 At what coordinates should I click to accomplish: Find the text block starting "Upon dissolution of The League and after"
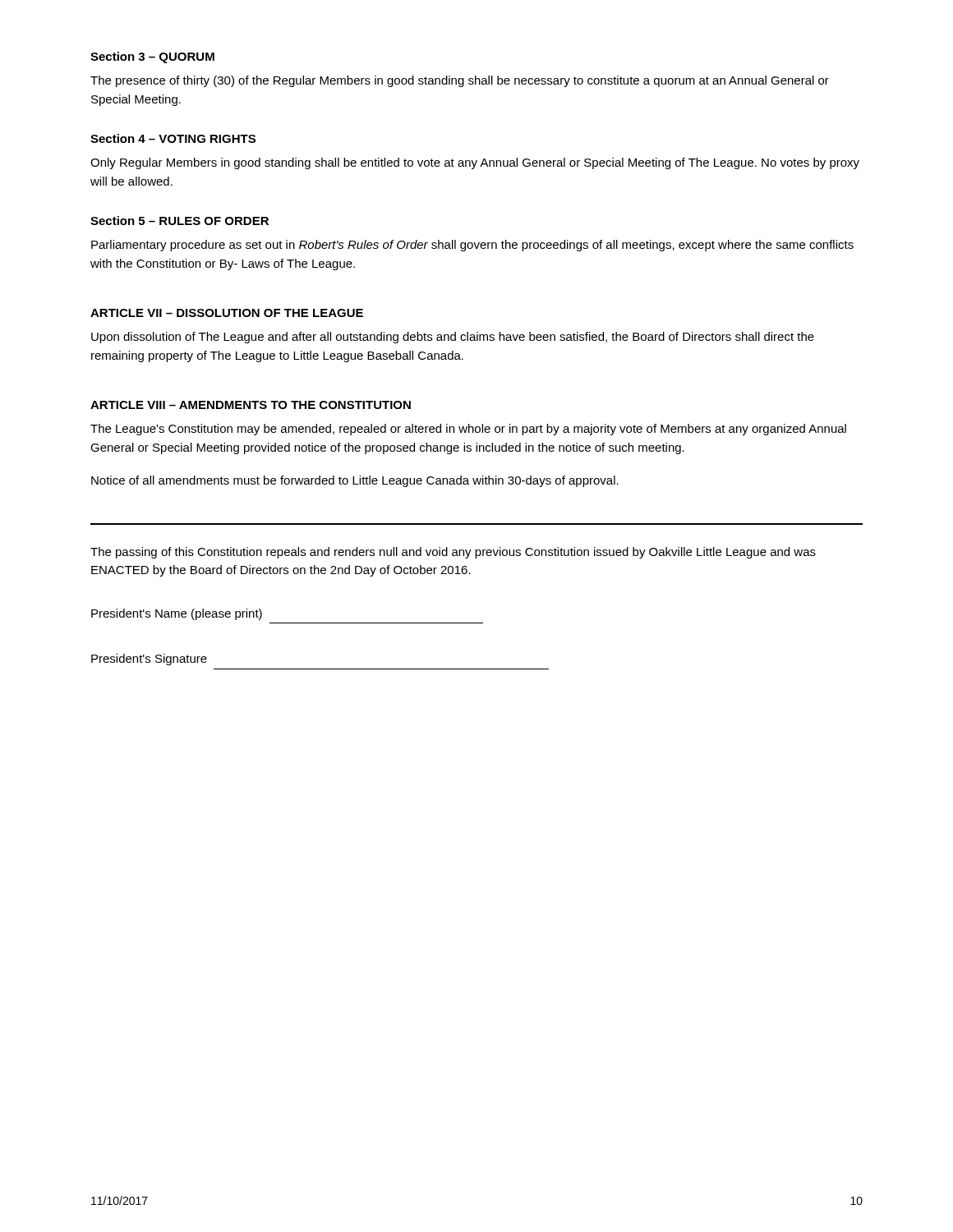coord(452,346)
